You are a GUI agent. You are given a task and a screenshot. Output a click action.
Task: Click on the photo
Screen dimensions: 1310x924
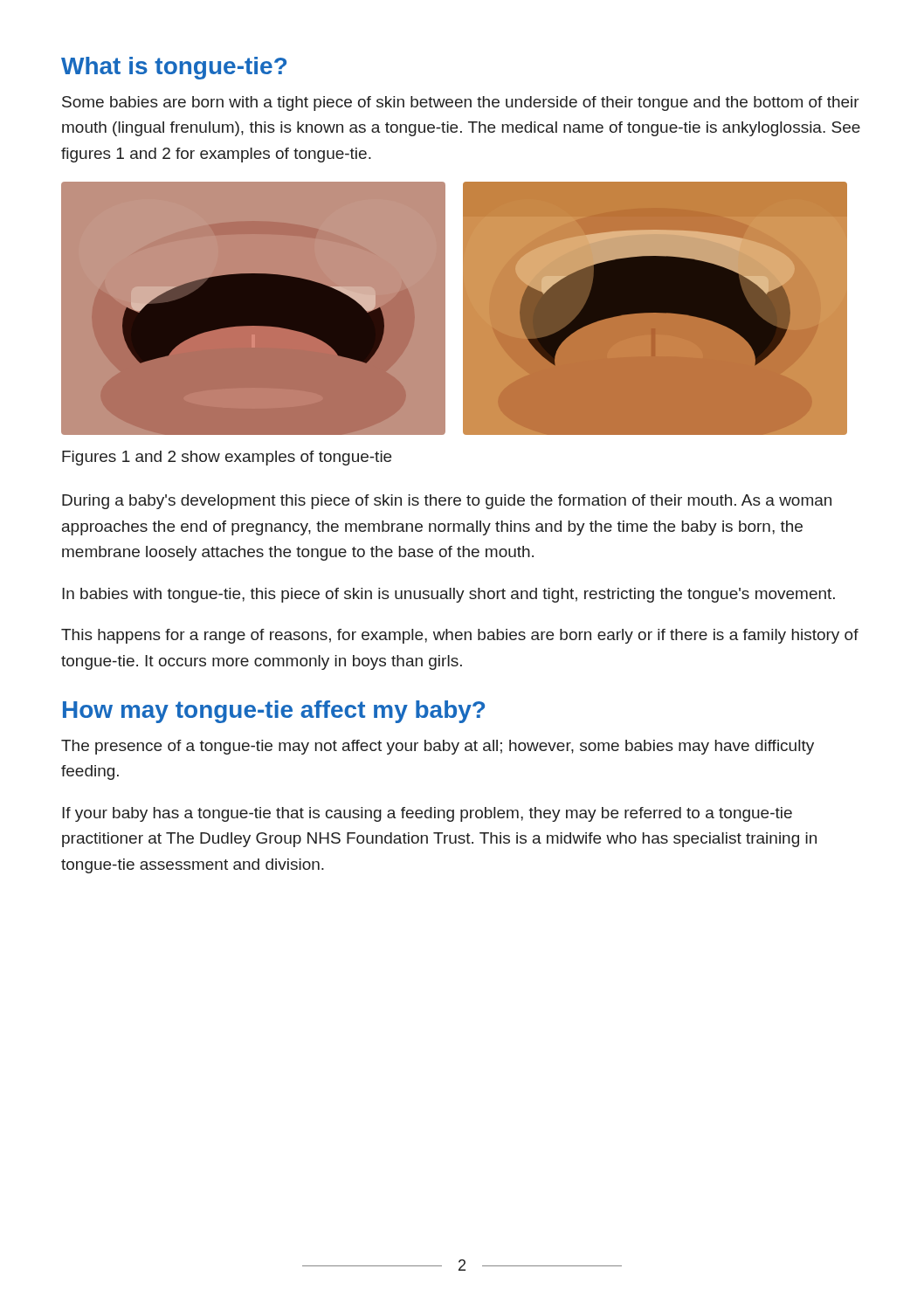tap(462, 309)
